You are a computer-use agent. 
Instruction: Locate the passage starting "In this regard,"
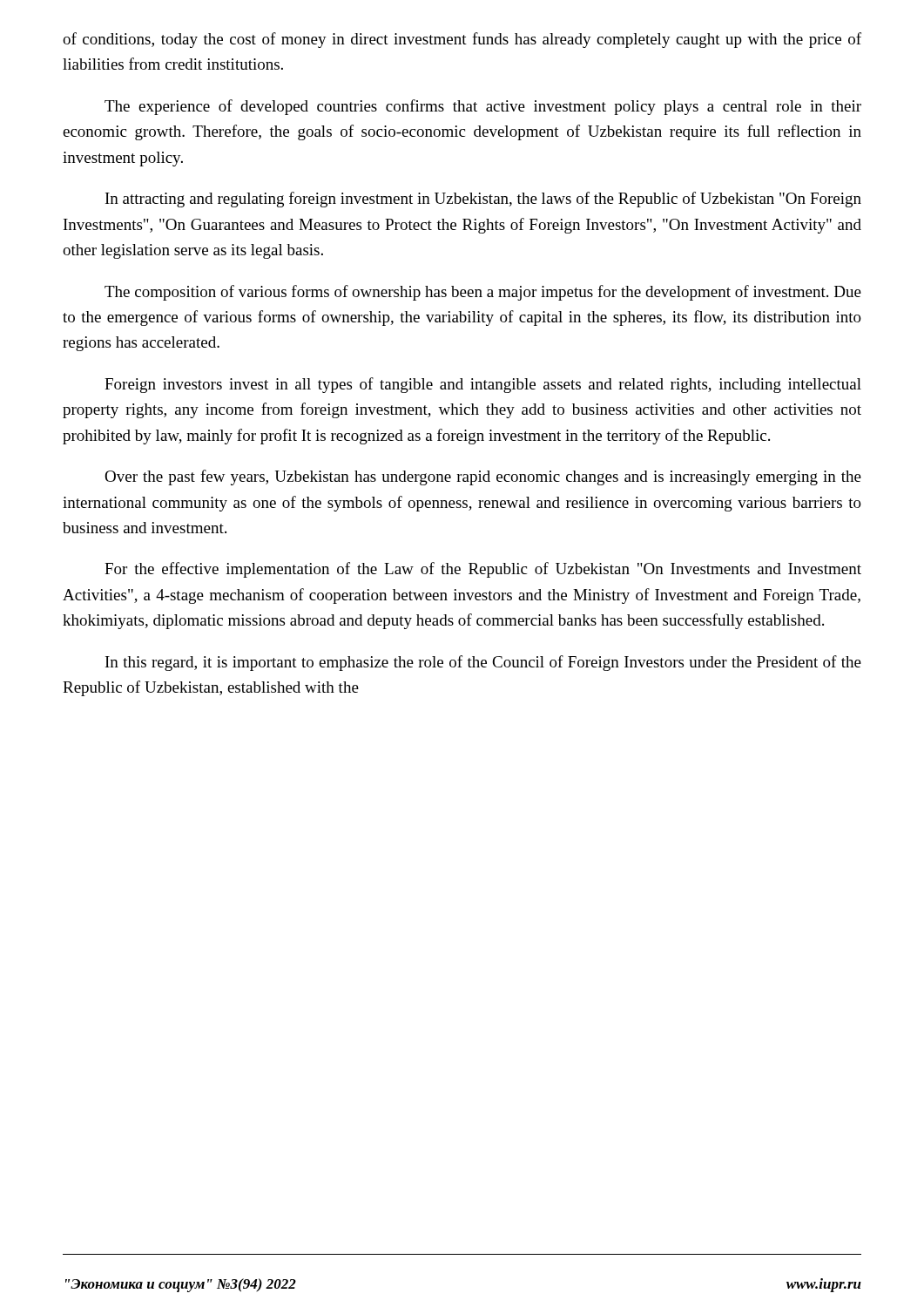pyautogui.click(x=462, y=675)
